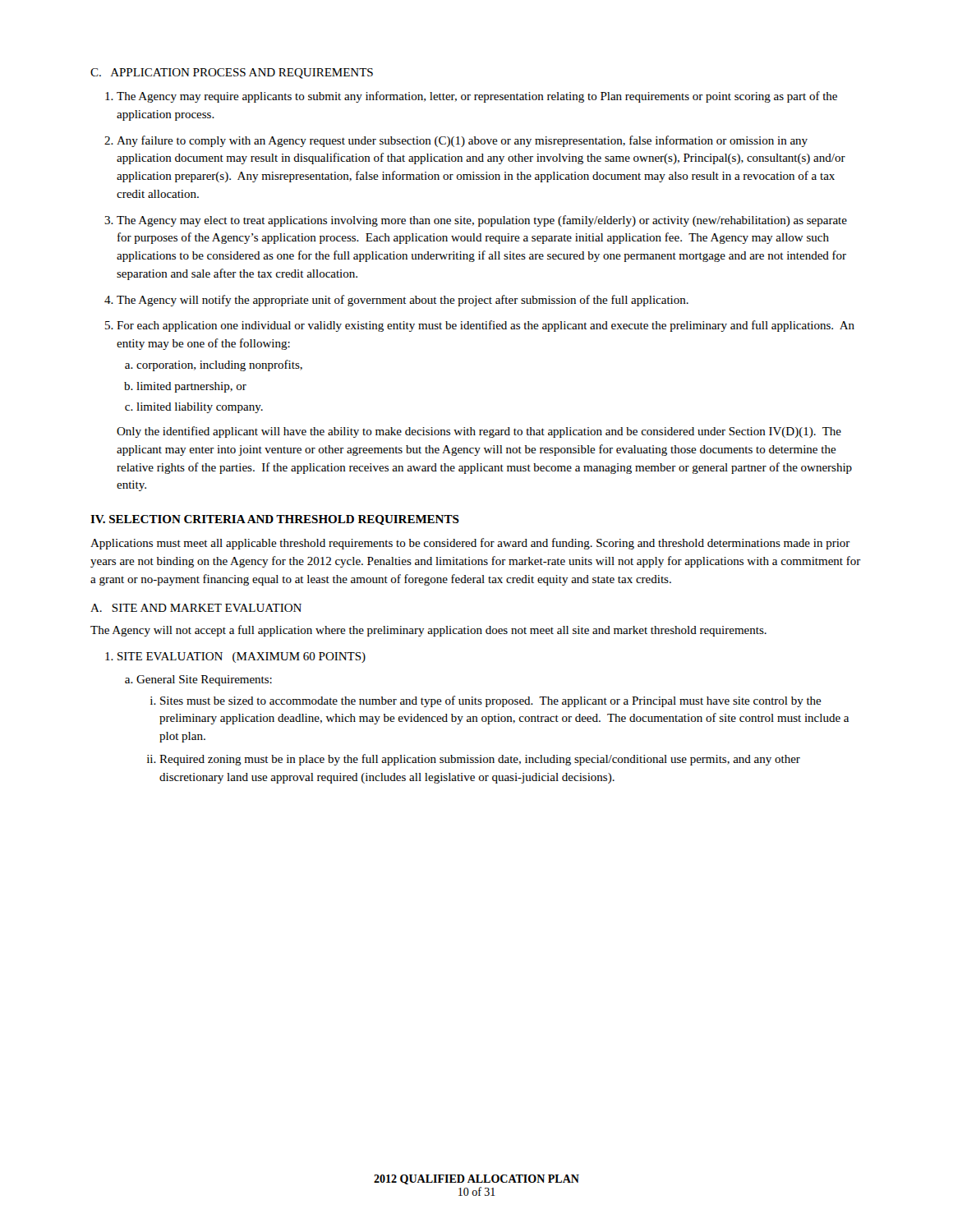Select the element starting "General Site Requirements: Sites must be sized"
Image resolution: width=953 pixels, height=1232 pixels.
(x=500, y=729)
